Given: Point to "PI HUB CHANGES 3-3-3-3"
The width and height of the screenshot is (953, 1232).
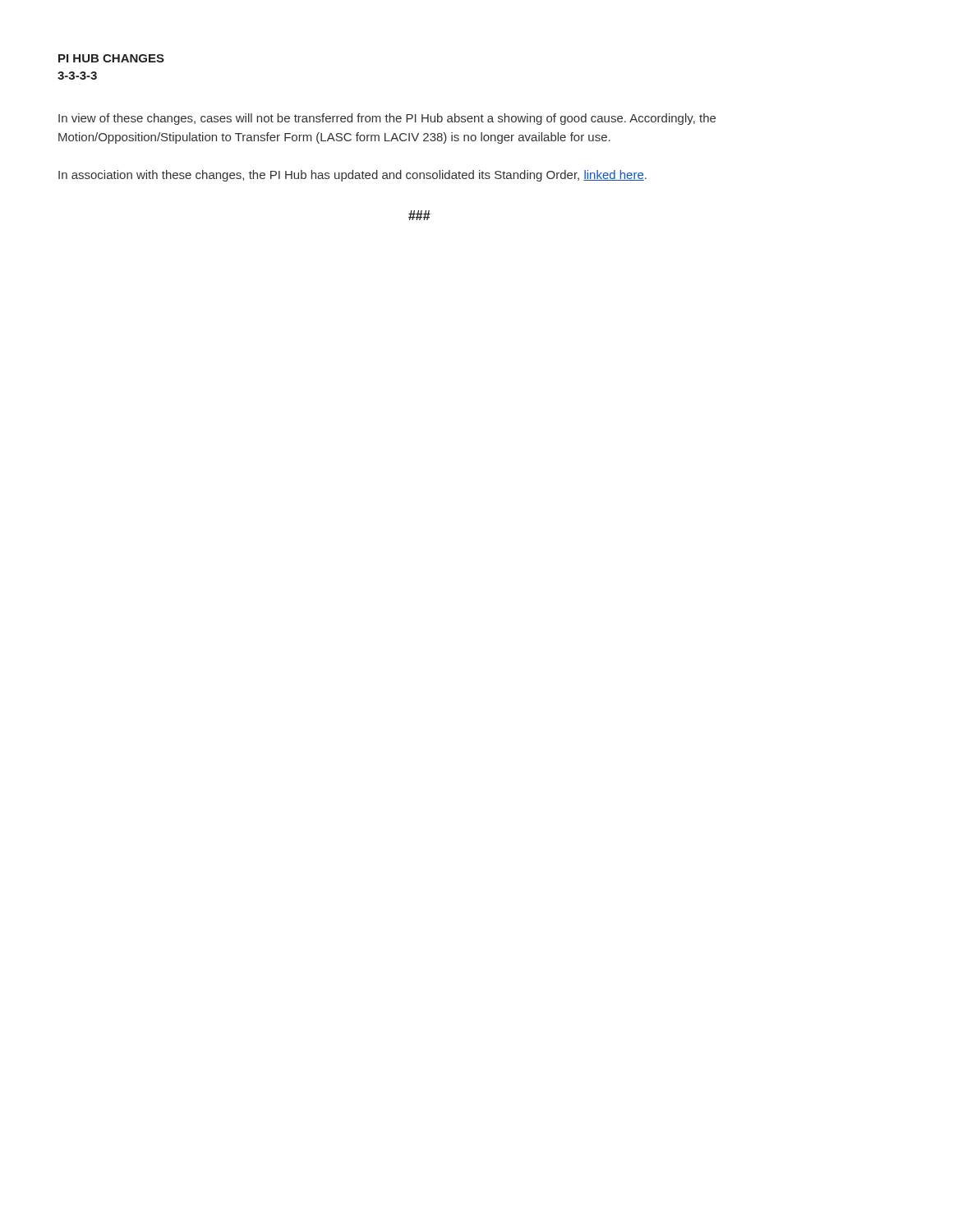Looking at the screenshot, I should (x=111, y=58).
